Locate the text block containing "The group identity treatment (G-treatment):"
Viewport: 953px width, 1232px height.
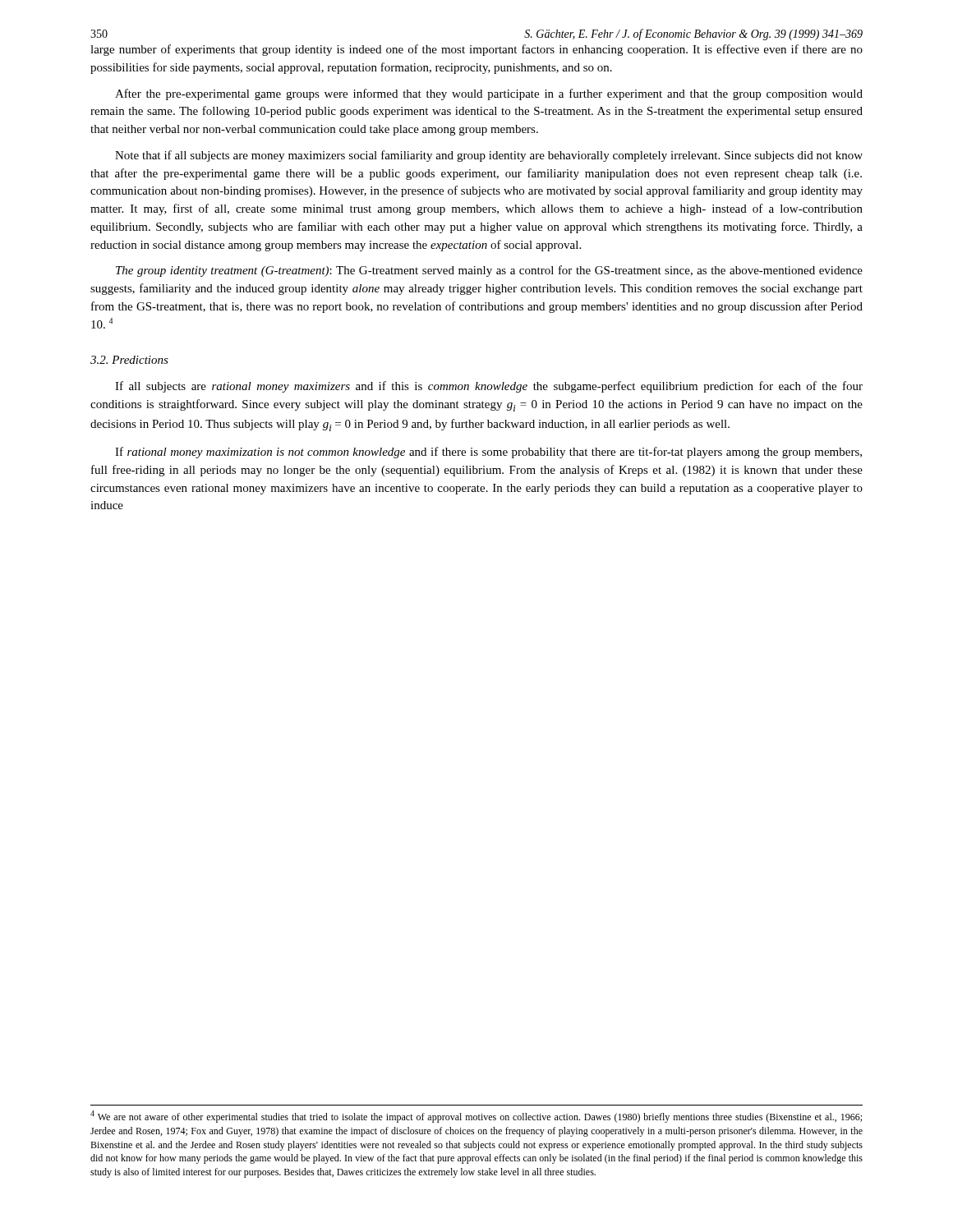coord(476,298)
